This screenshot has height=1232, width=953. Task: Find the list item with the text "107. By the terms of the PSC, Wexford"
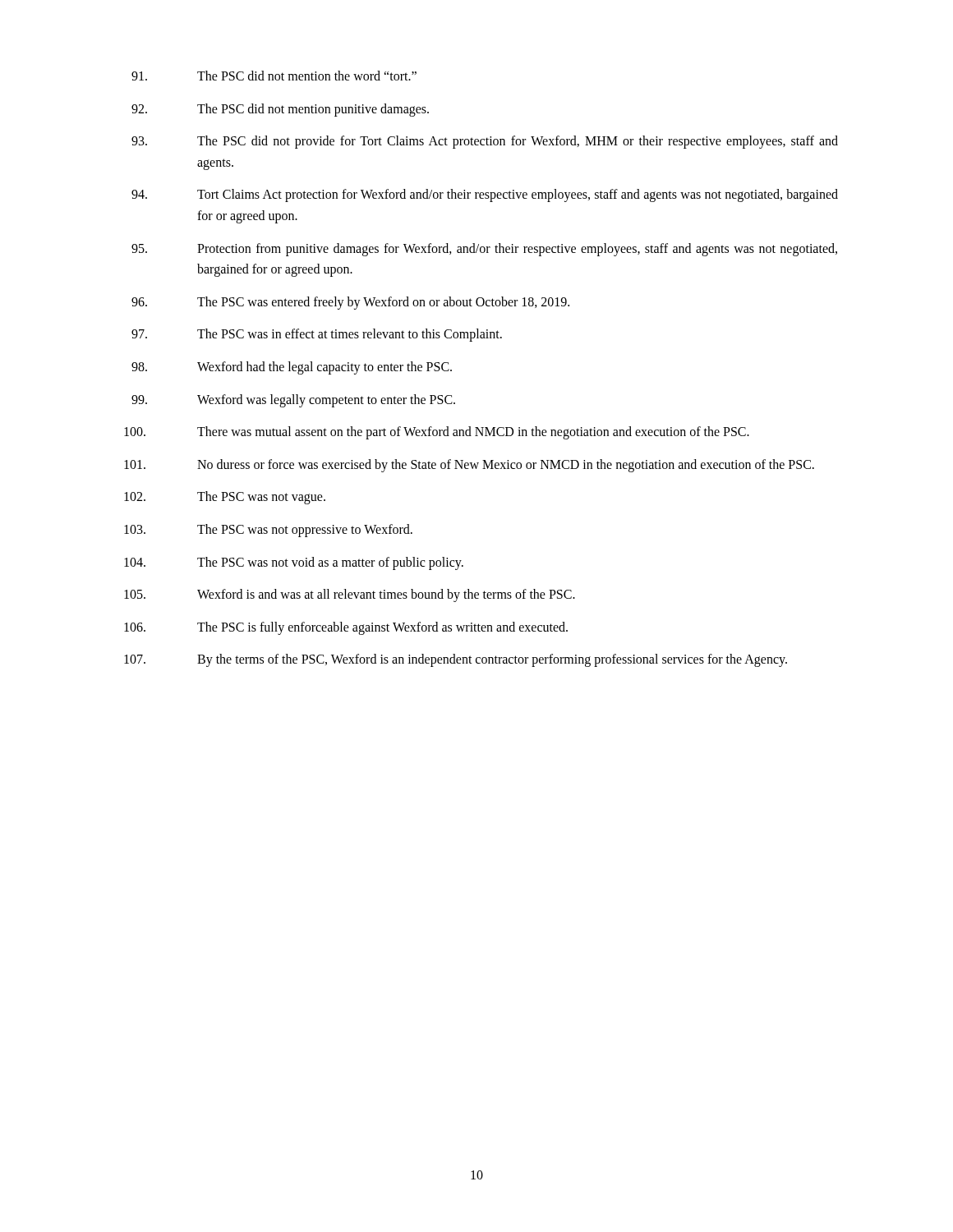click(476, 660)
